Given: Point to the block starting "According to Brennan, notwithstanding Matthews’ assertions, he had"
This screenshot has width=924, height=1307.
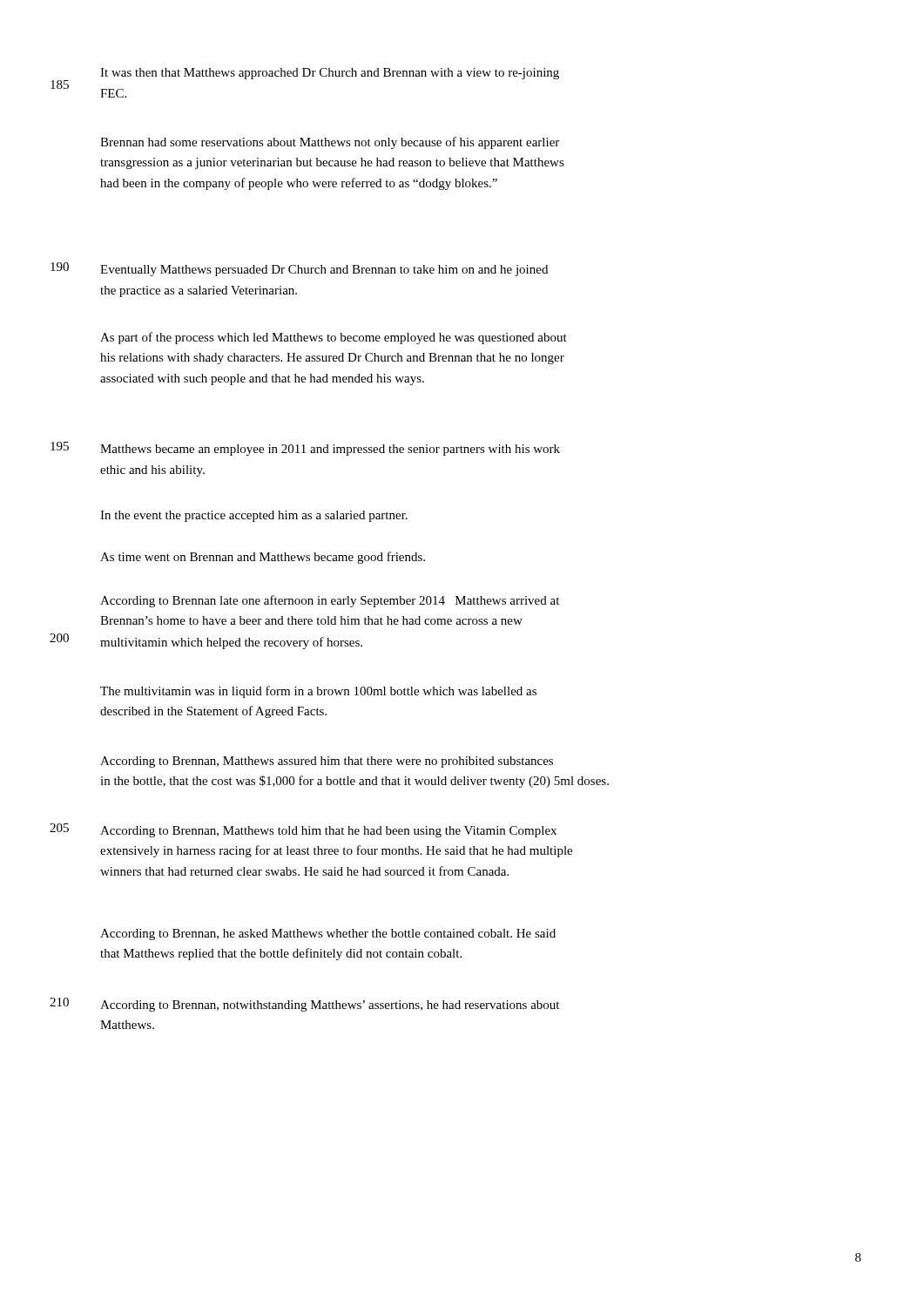Looking at the screenshot, I should (330, 1015).
